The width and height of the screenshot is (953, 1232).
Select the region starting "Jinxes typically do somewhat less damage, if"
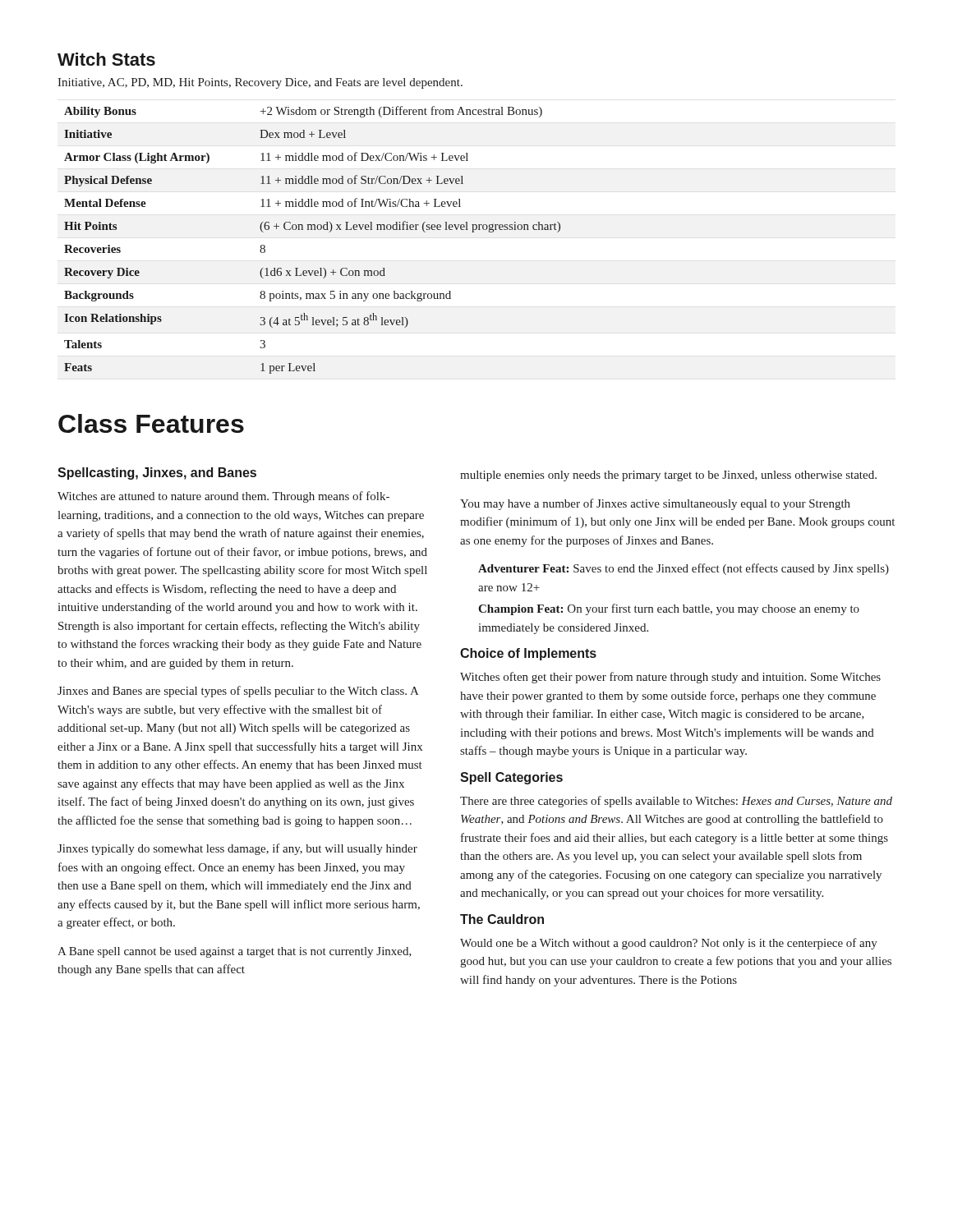[243, 886]
